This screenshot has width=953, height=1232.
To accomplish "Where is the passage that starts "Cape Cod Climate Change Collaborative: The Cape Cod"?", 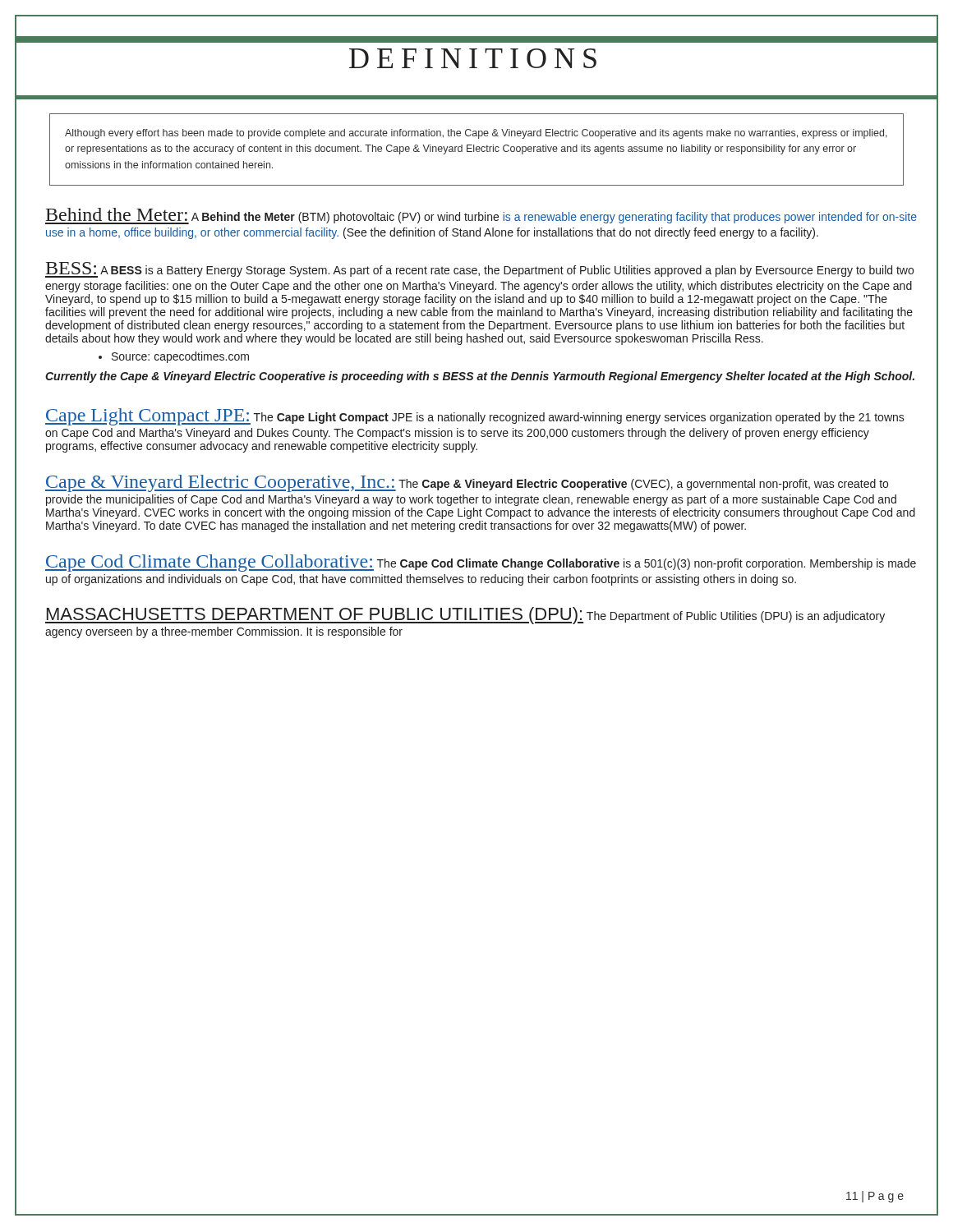I will pyautogui.click(x=481, y=568).
